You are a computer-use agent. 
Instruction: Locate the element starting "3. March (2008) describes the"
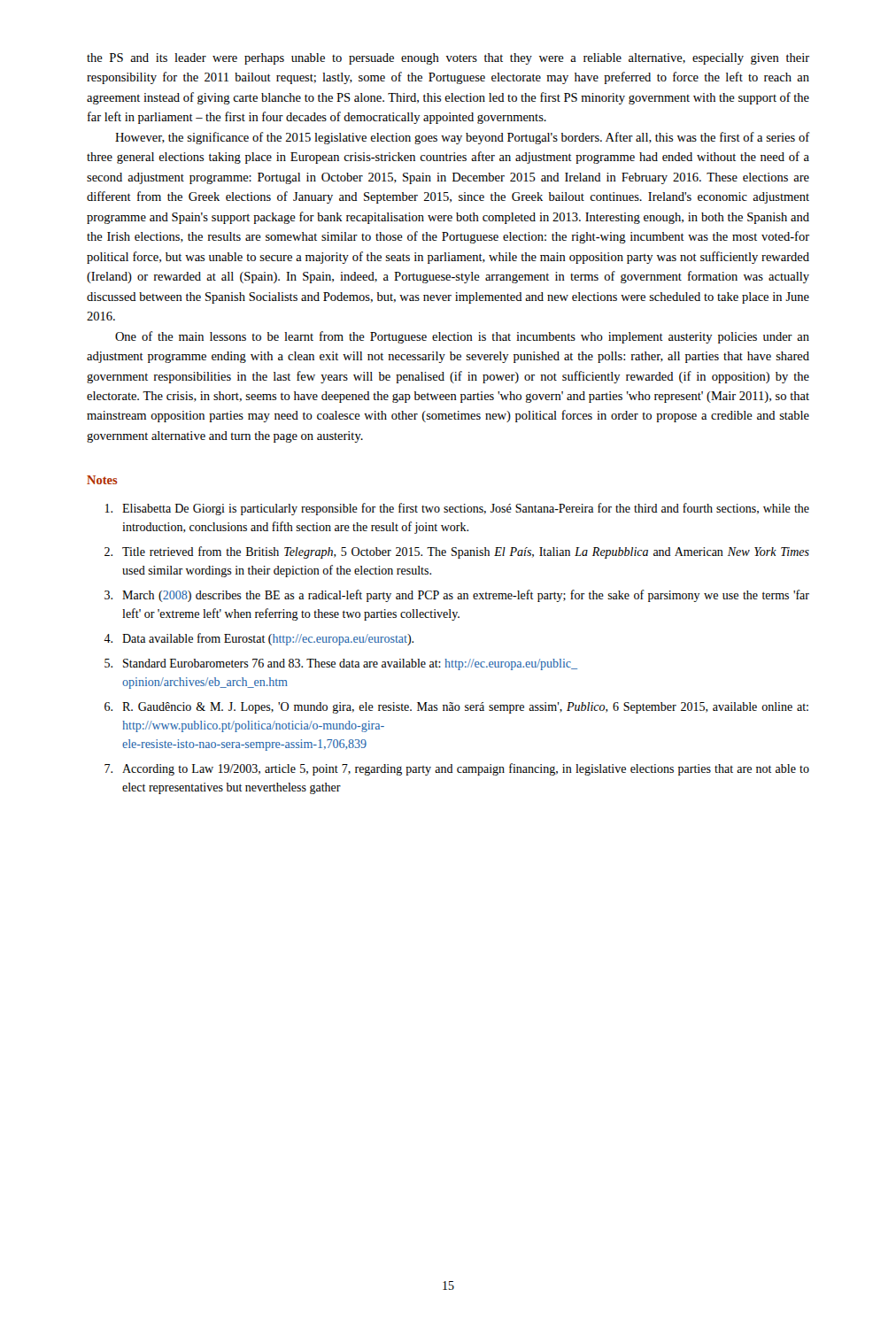click(x=448, y=605)
